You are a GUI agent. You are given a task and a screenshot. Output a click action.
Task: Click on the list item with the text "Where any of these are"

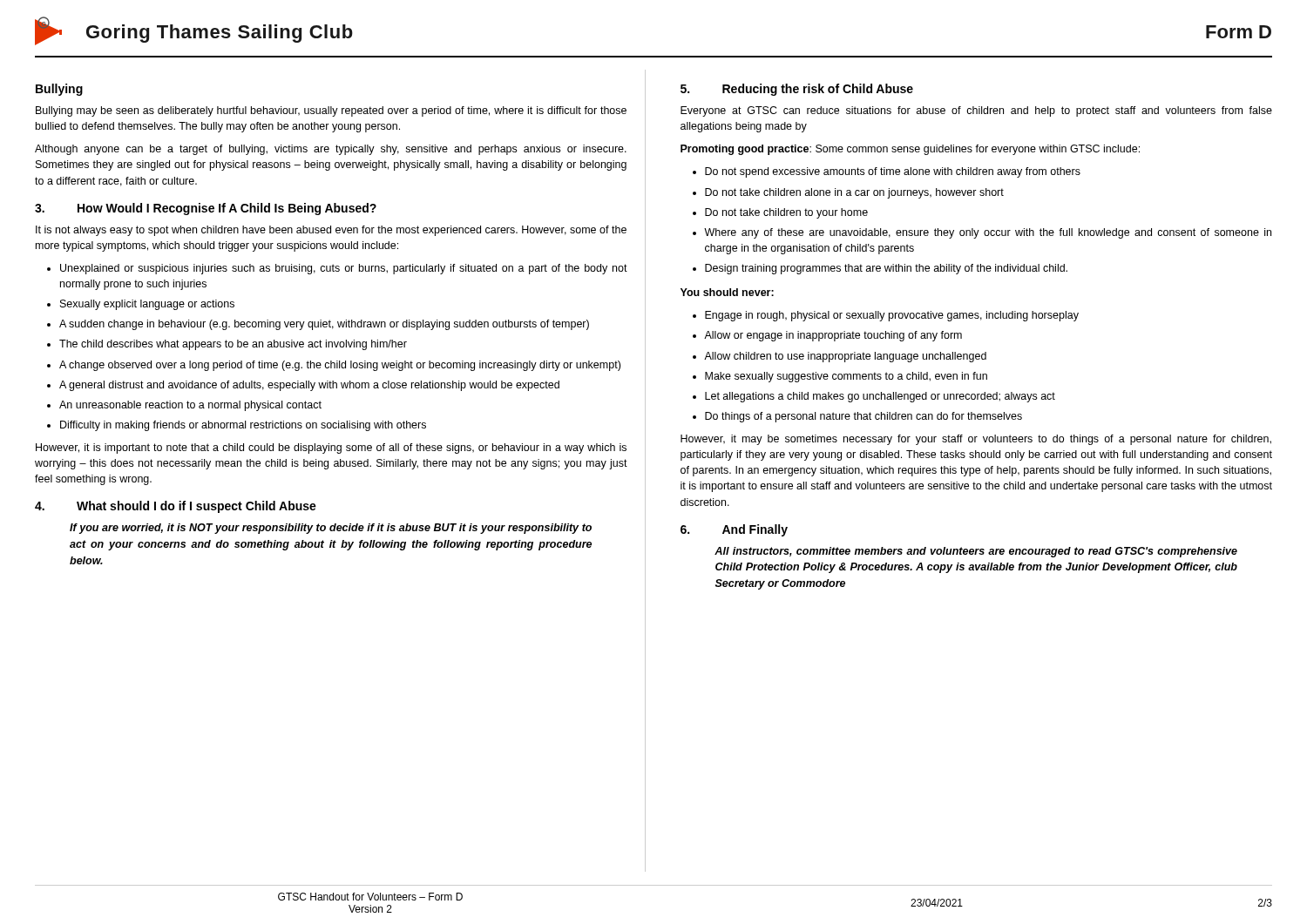[988, 240]
